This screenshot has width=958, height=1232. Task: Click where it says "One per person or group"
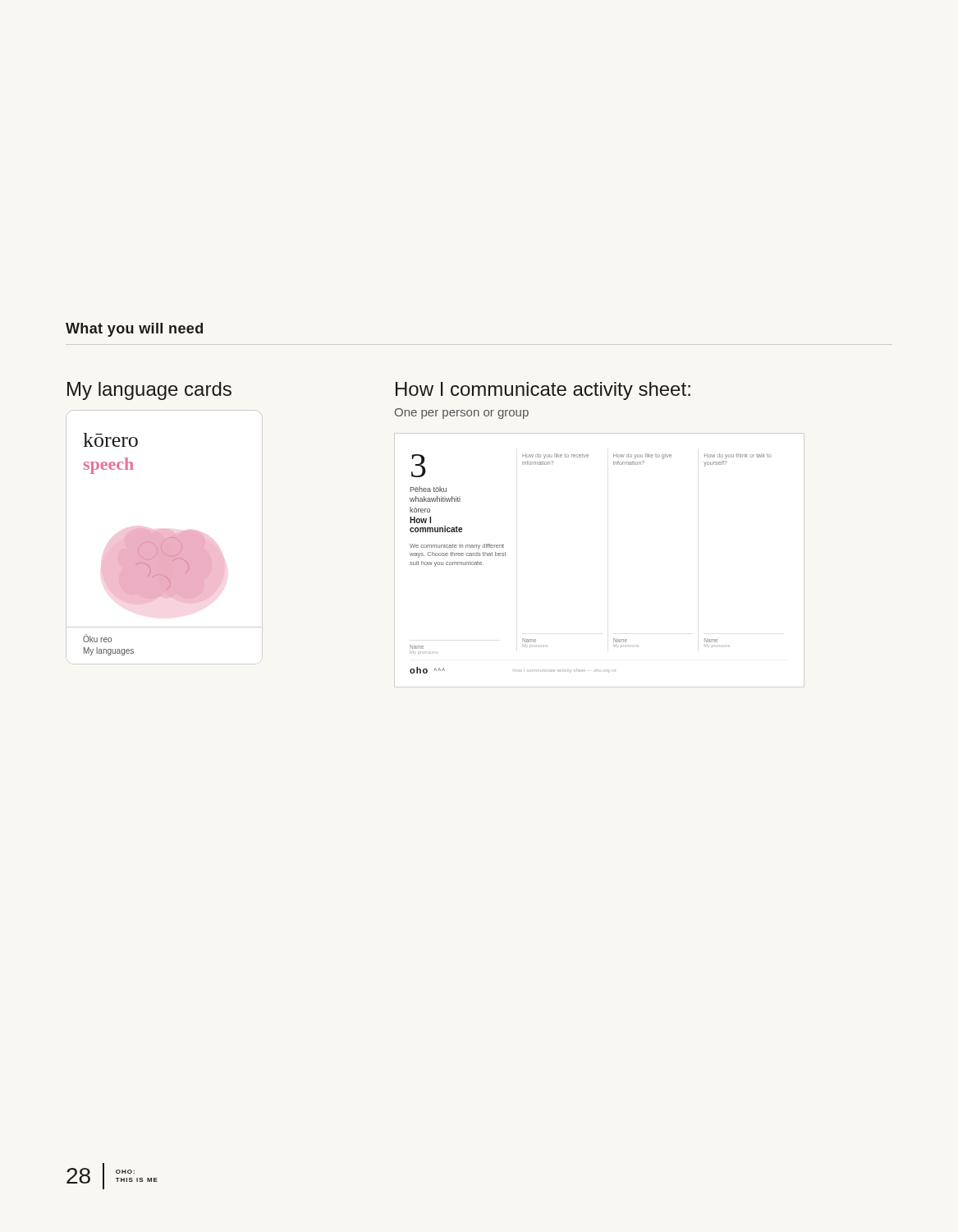click(461, 412)
